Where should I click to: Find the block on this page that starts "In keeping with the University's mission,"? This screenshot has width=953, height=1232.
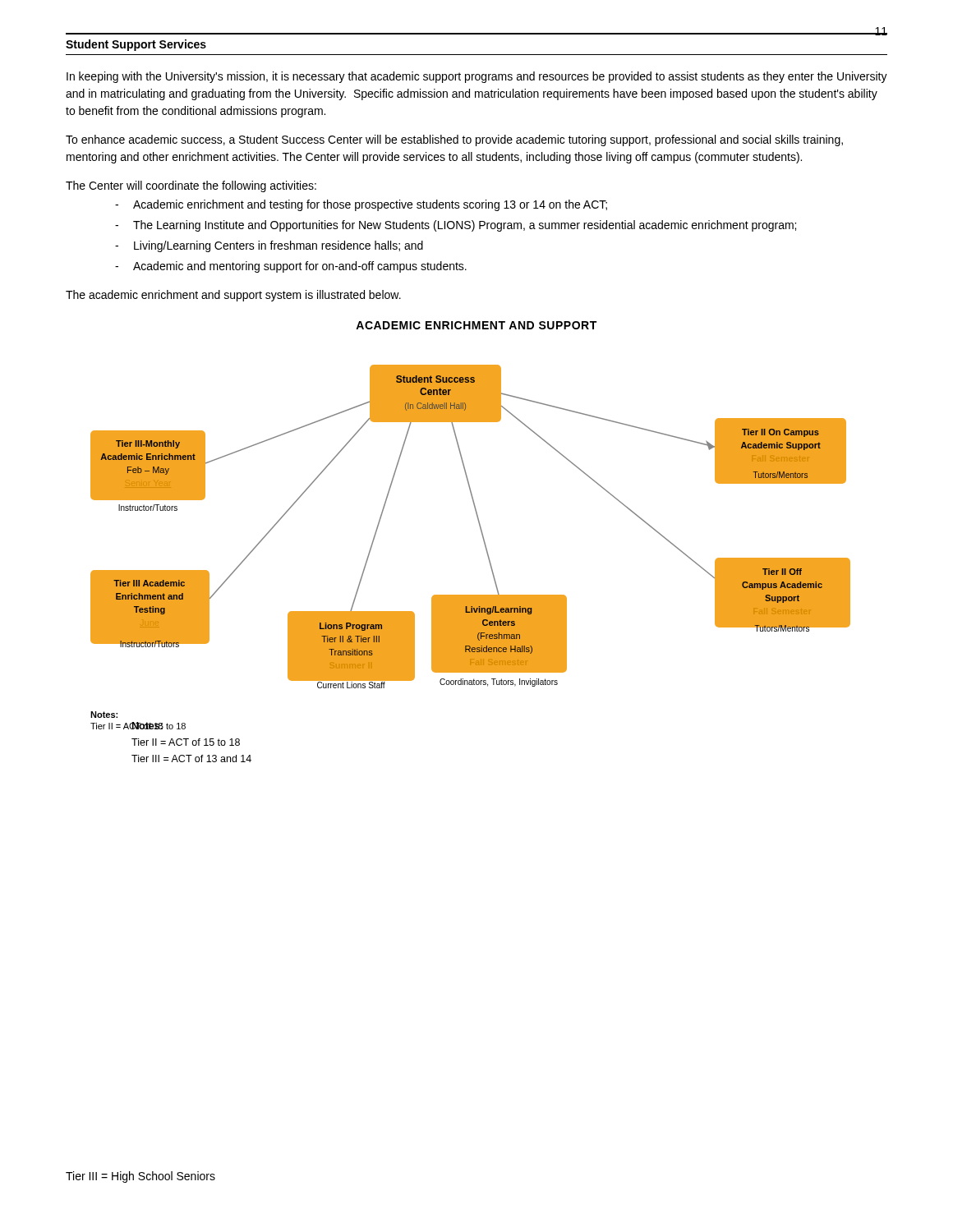click(x=476, y=94)
